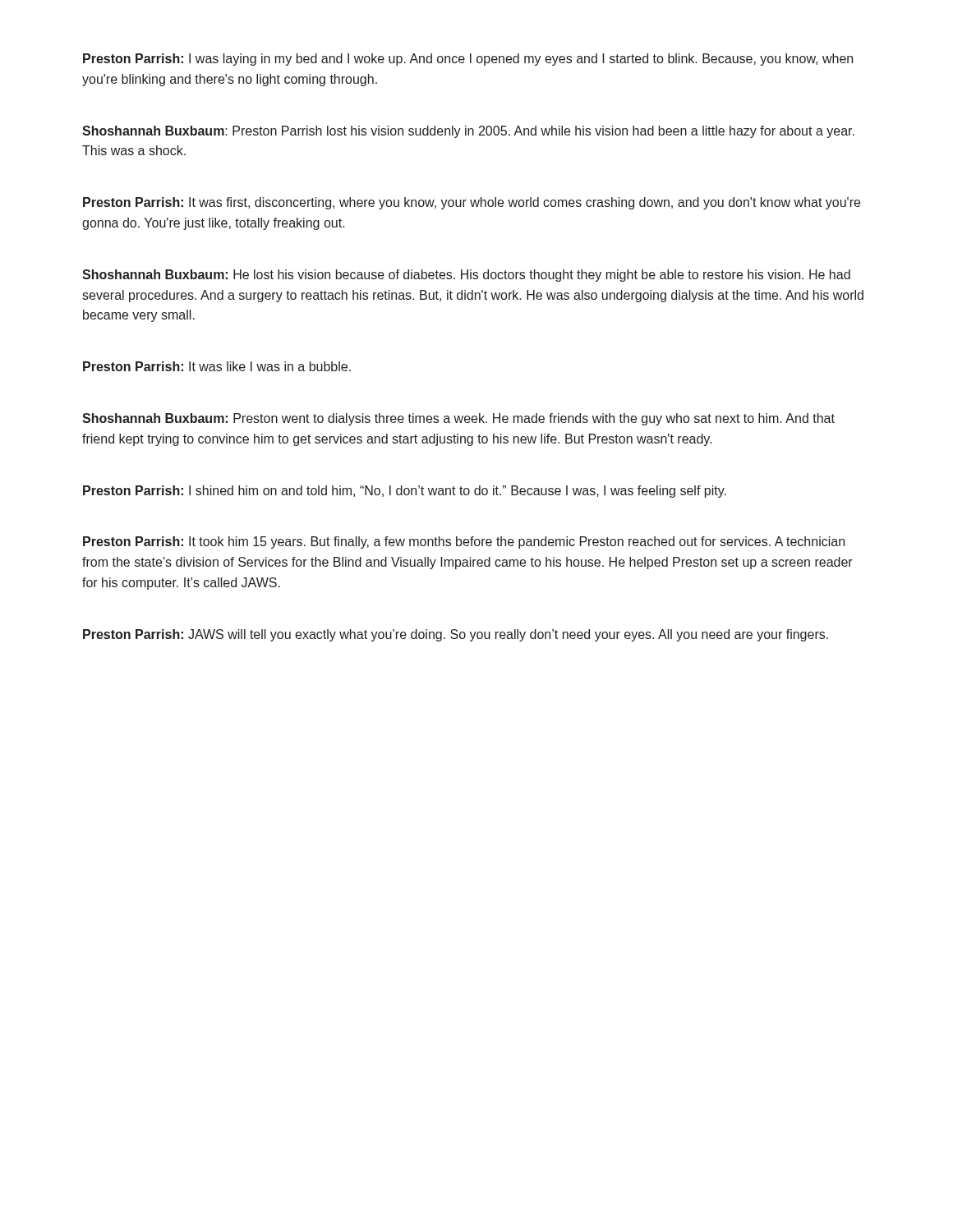The image size is (953, 1232).
Task: Where is the passage that starts "Preston Parrish: JAWS will tell you exactly"?
Action: coord(456,634)
